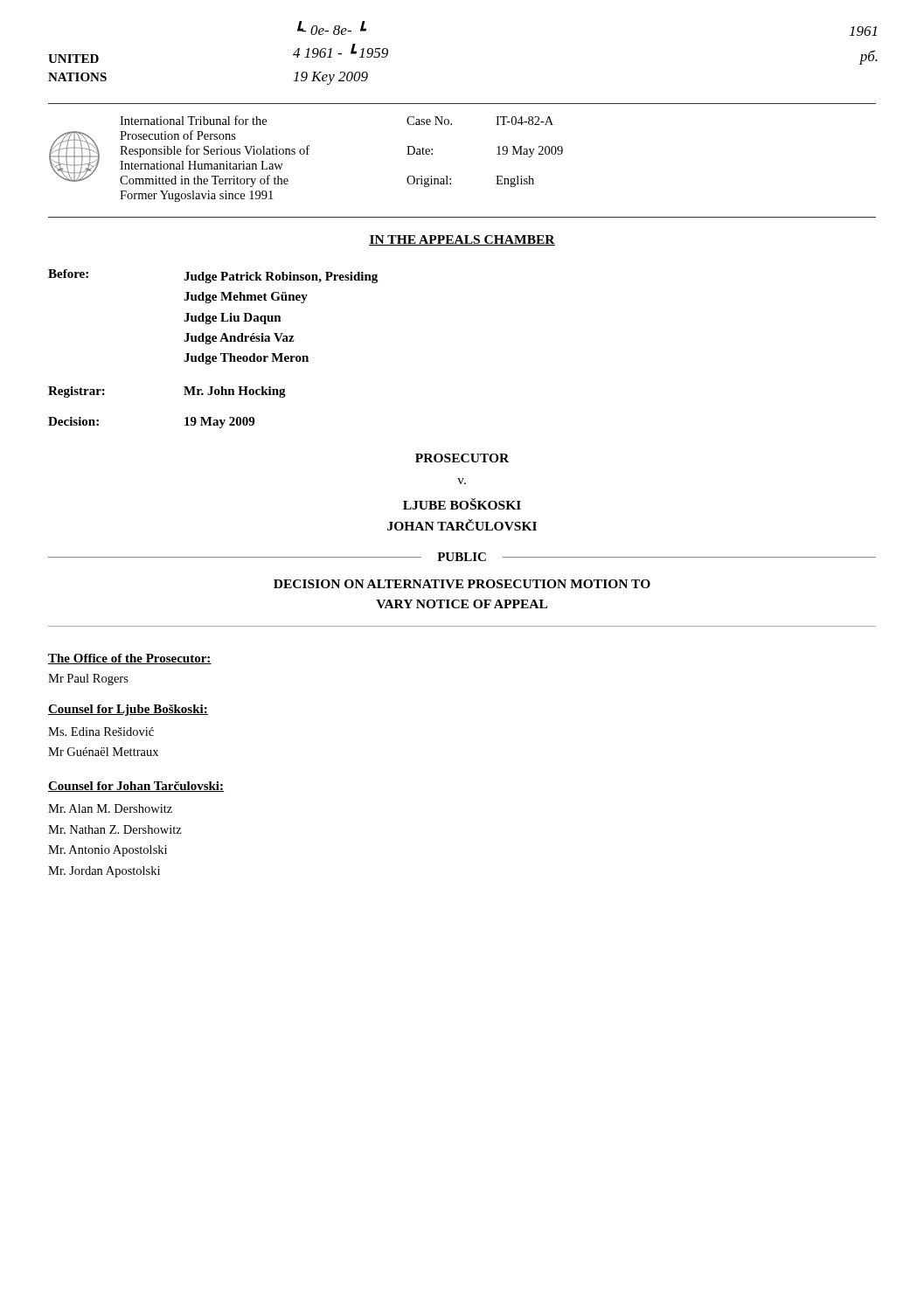The width and height of the screenshot is (924, 1311).
Task: Navigate to the passage starting "LJUBE BOŠKOSKI JOHAN"
Action: click(x=462, y=515)
